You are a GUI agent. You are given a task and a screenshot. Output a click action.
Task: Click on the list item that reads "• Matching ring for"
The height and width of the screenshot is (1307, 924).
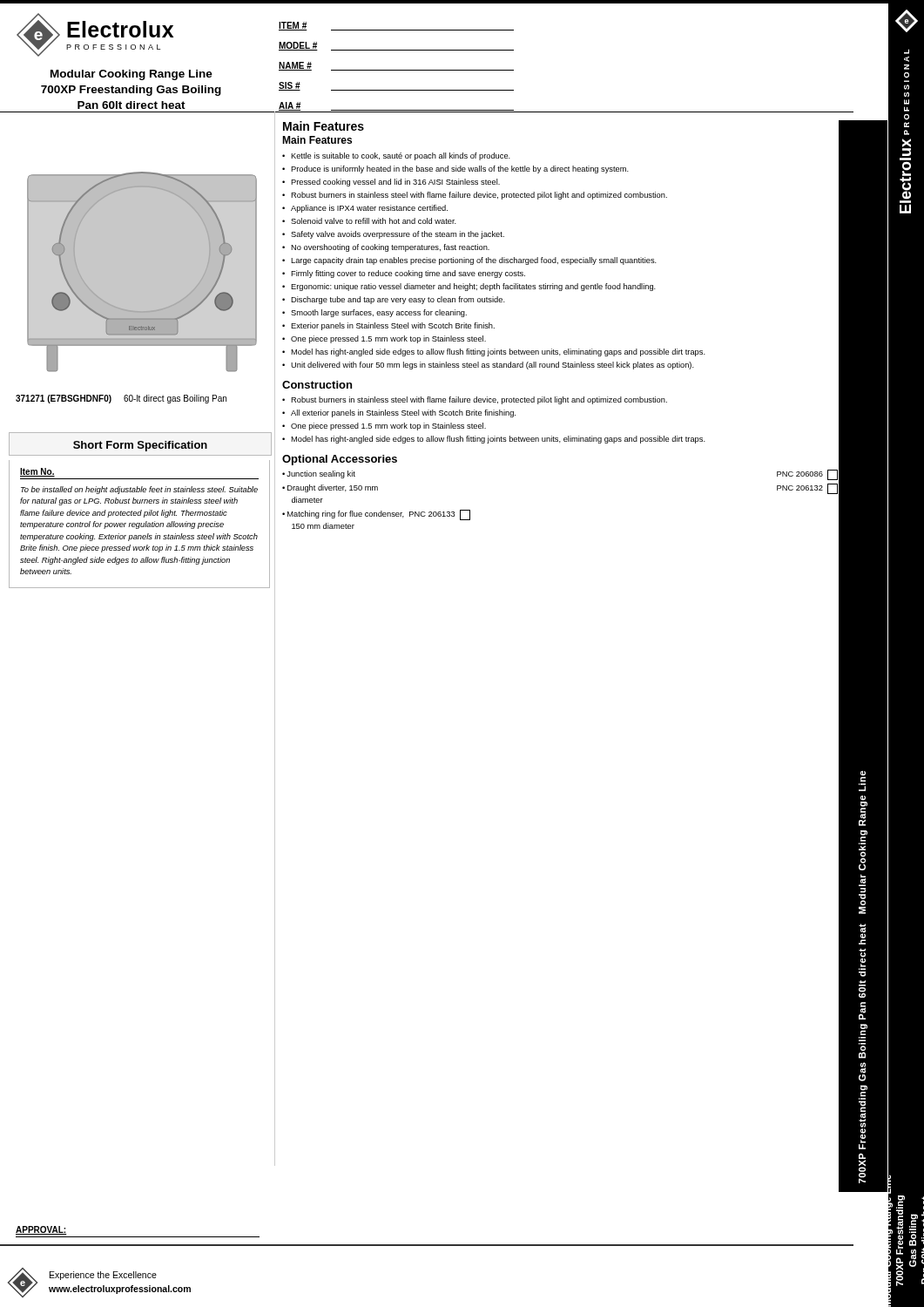(376, 515)
